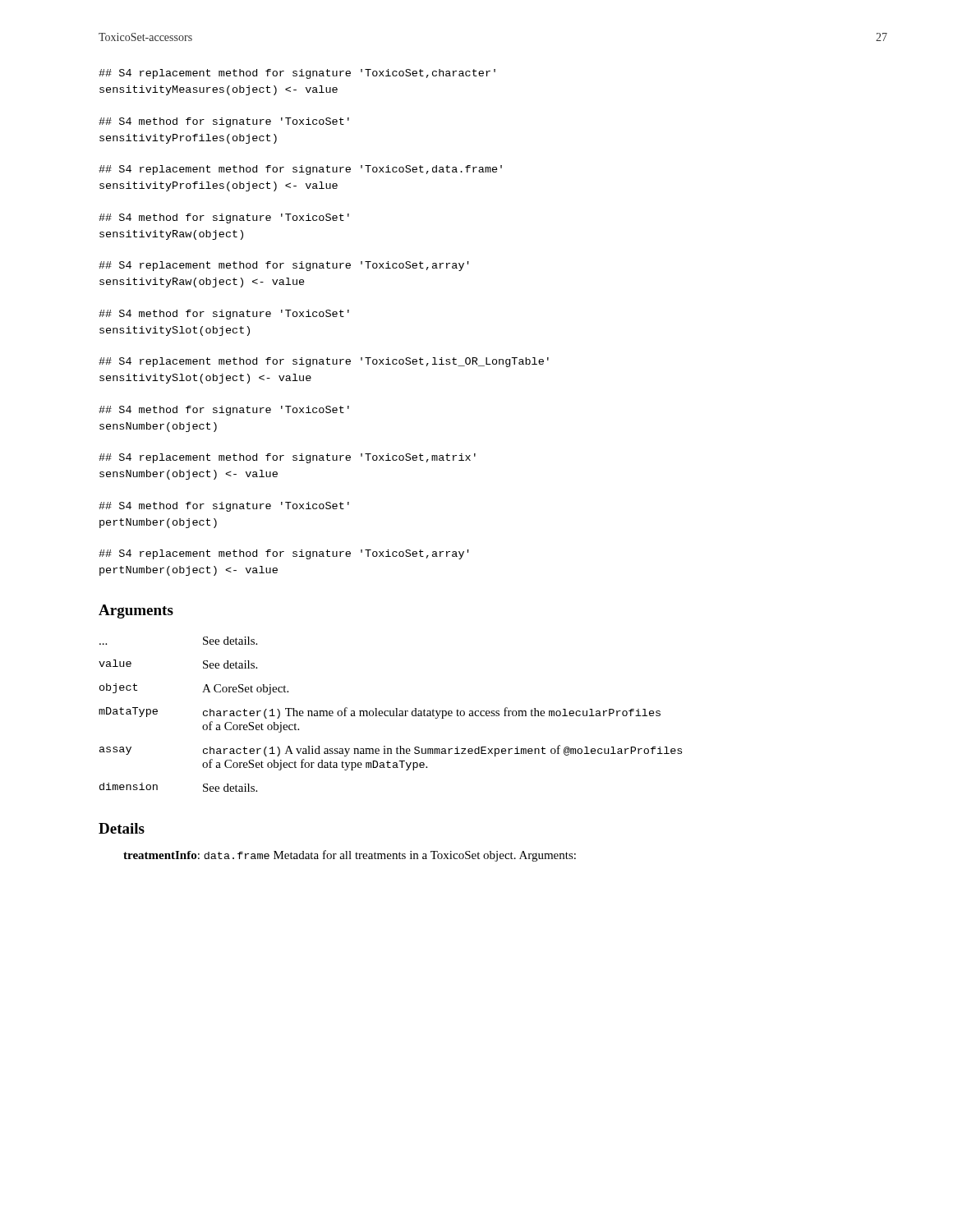Where does it say "S4 method for signature 'ToxicoSet' sensitivityRaw(object)"?
953x1232 pixels.
click(224, 218)
